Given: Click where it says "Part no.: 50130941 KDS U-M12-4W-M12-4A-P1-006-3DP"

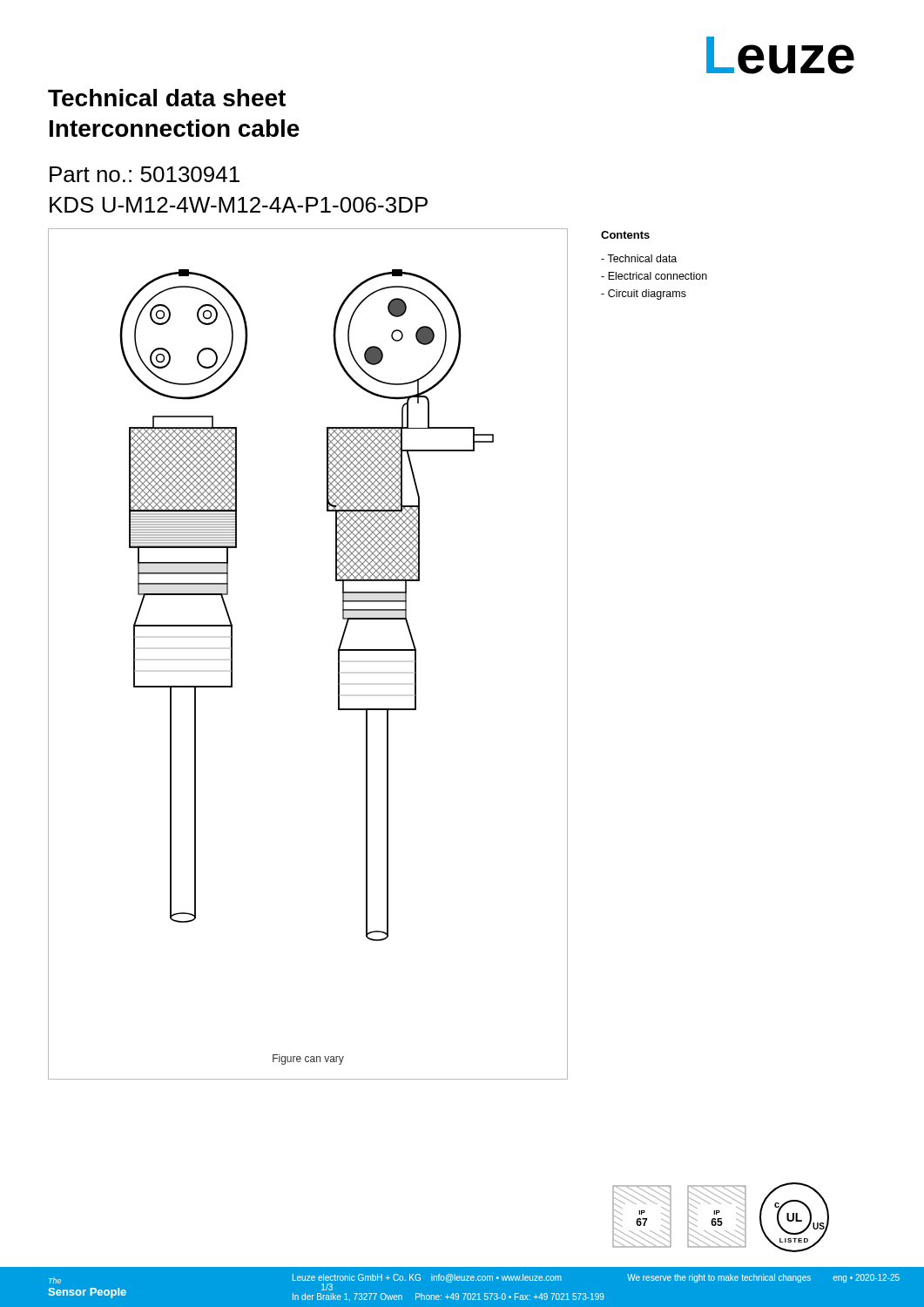Looking at the screenshot, I should click(238, 190).
